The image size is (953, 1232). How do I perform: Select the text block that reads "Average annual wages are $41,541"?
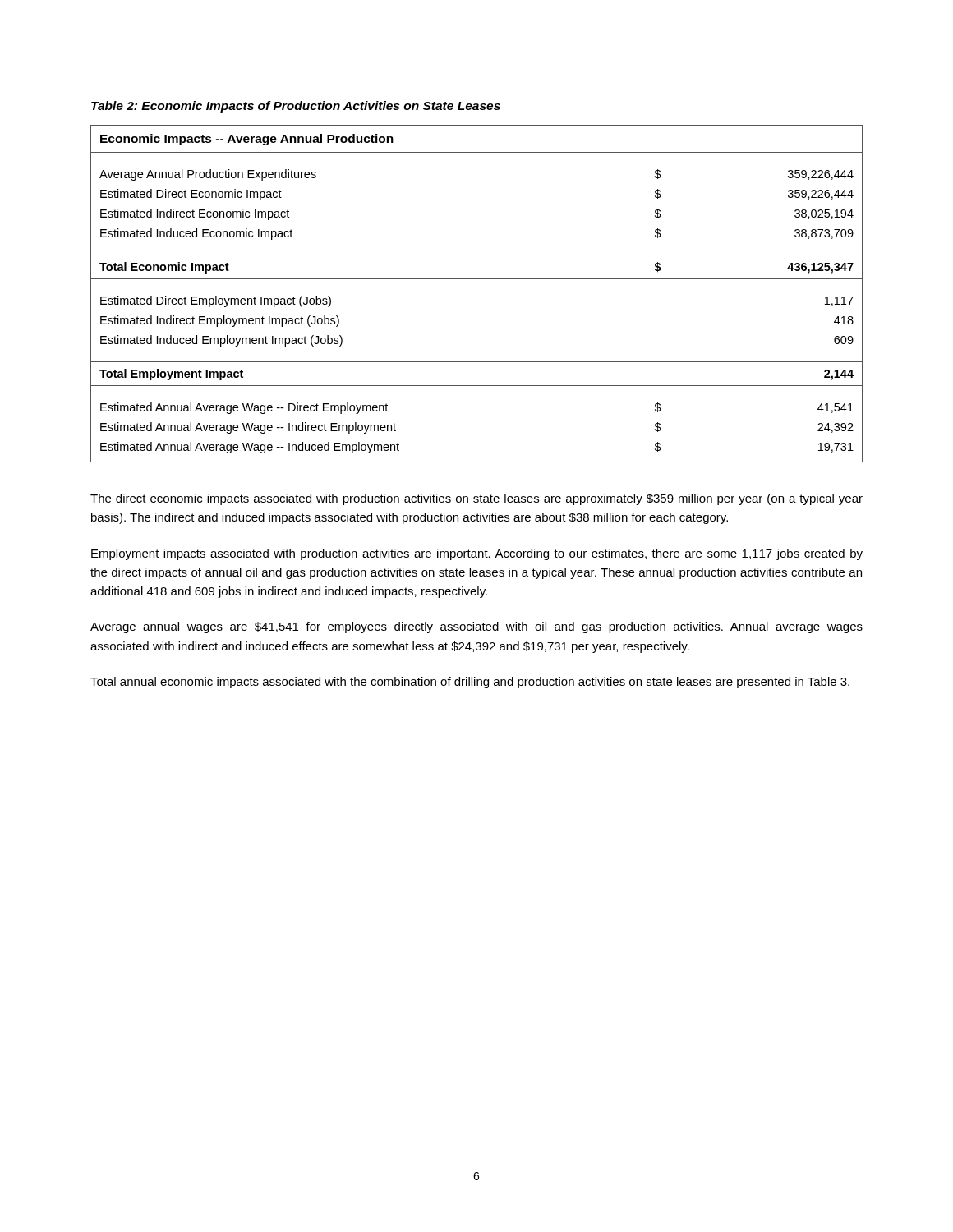[x=476, y=636]
